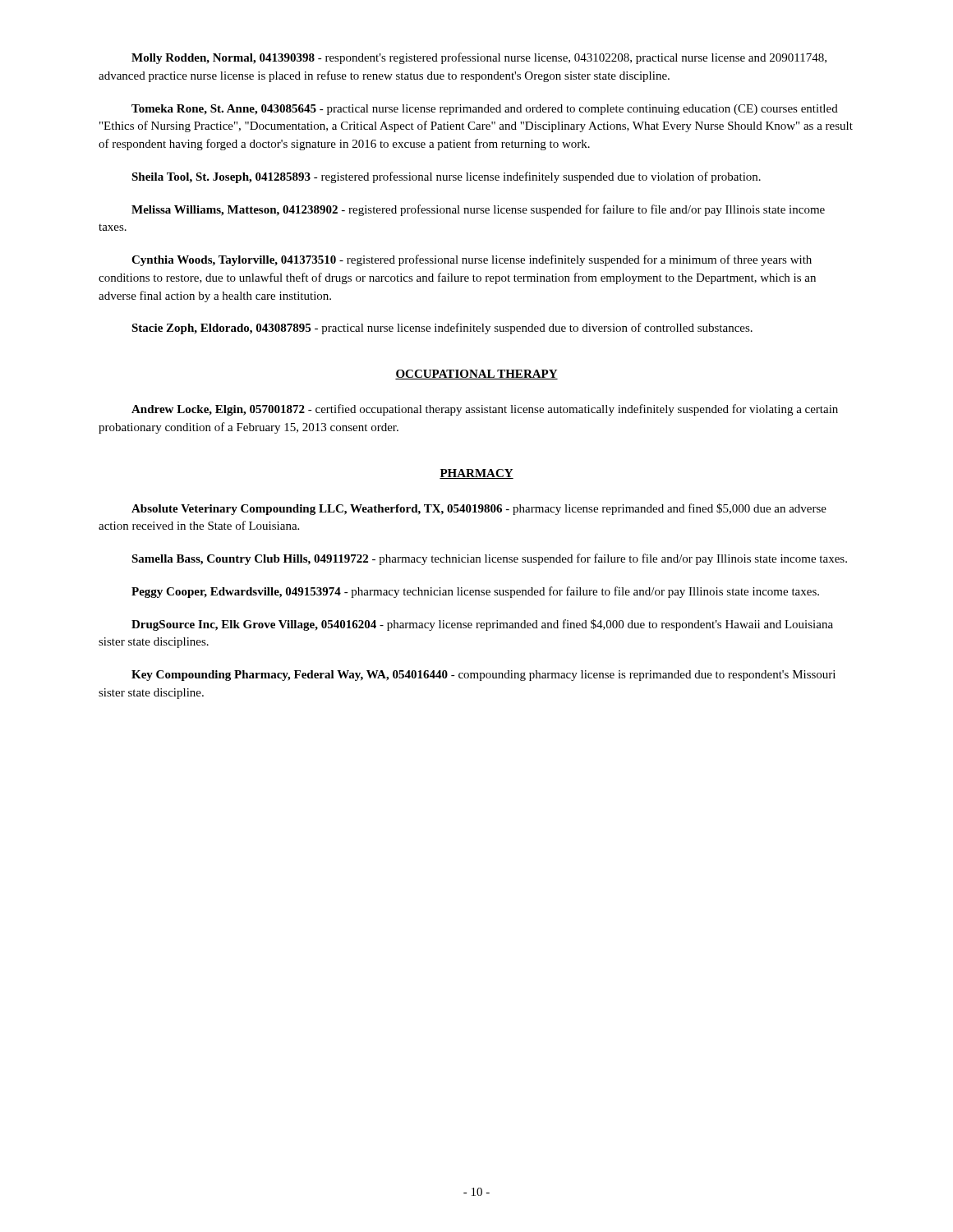The image size is (953, 1232).
Task: Find the block on this page that starts "Key Compounding Pharmacy, Federal Way, WA,"
Action: pos(476,684)
